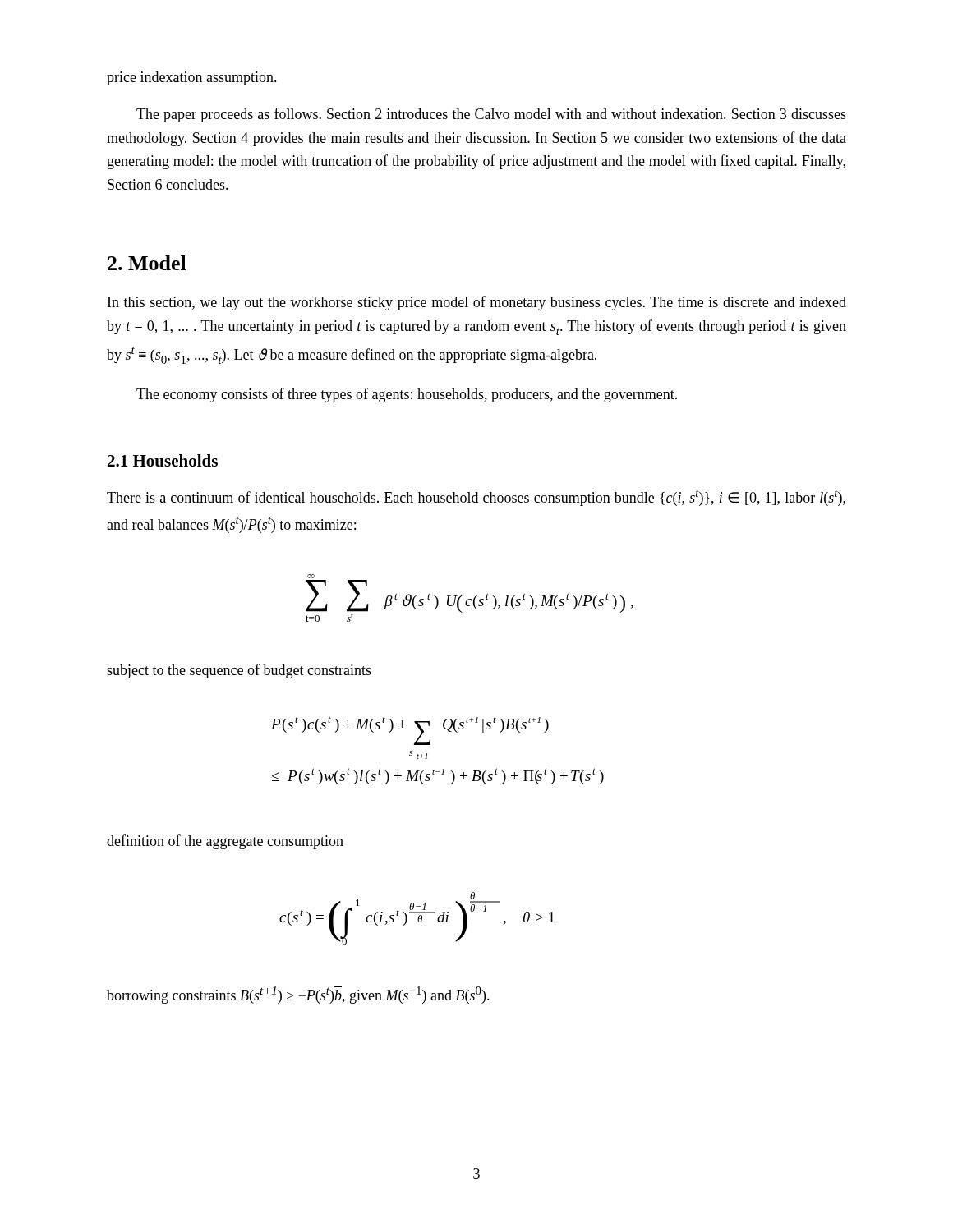
Task: Click on the text block that says "The economy consists of three types"
Action: click(476, 394)
